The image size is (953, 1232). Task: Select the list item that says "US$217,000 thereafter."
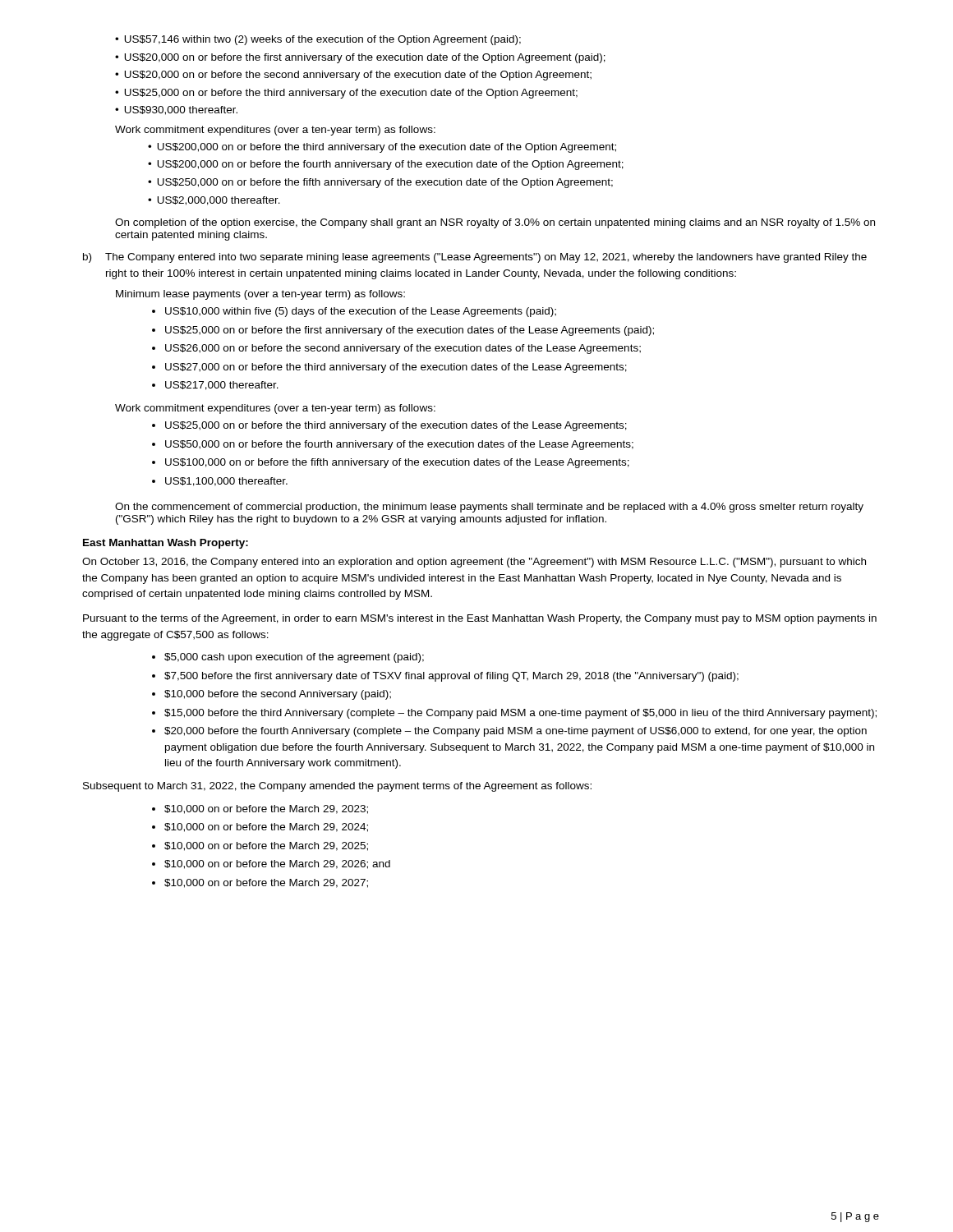point(215,386)
